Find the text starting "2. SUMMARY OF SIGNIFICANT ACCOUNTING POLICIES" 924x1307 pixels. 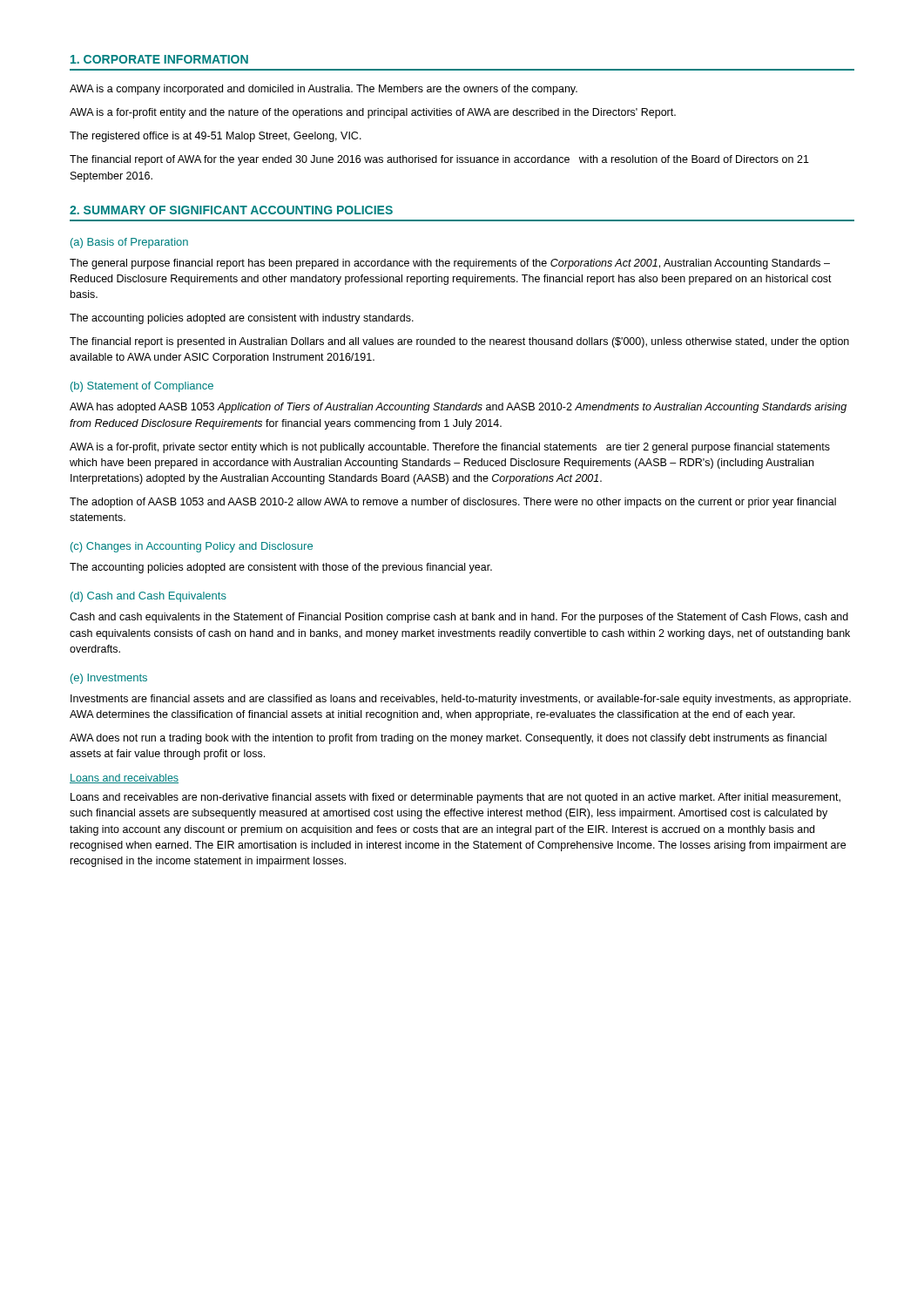click(231, 210)
